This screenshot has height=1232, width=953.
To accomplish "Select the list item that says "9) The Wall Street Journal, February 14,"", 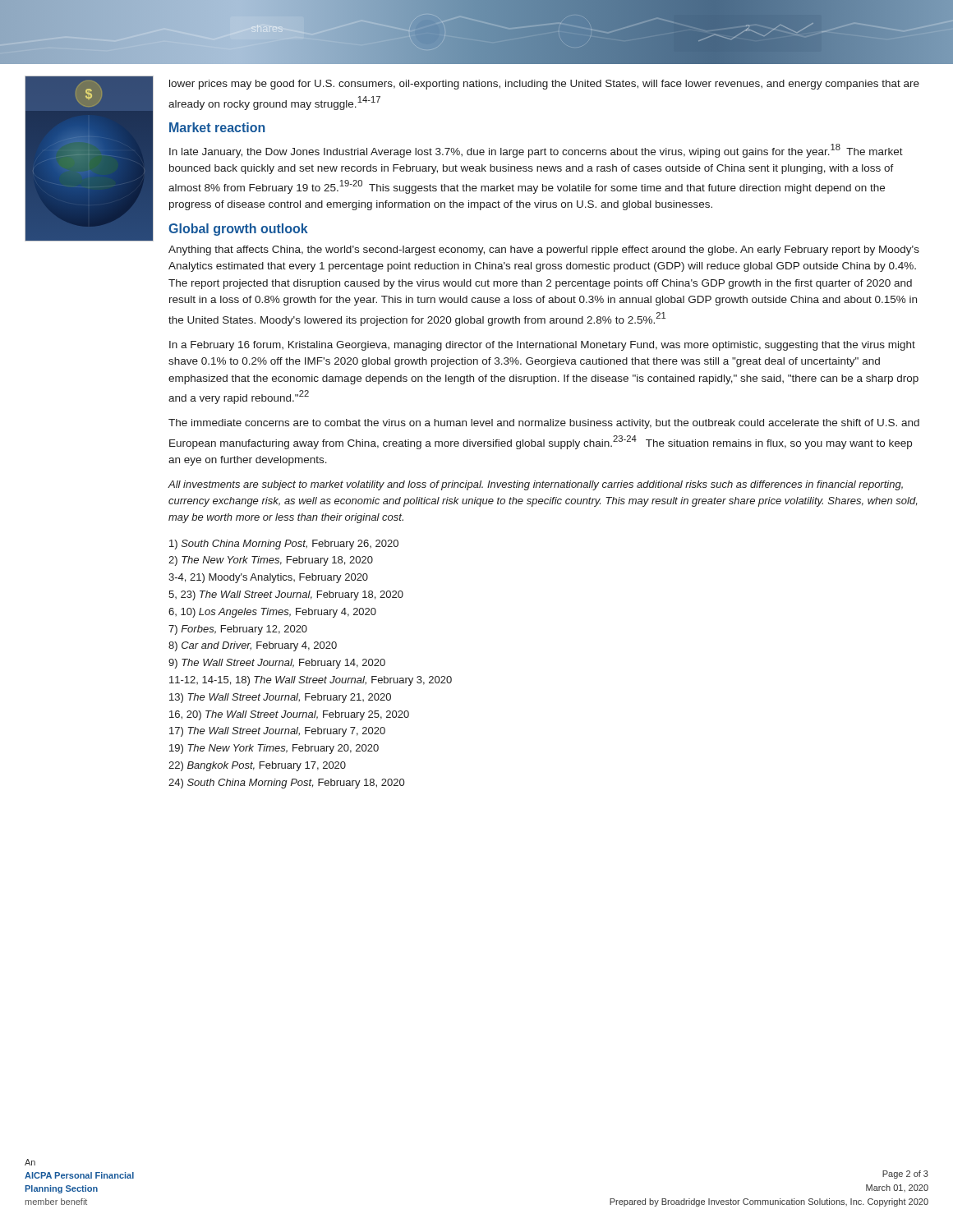I will 277,662.
